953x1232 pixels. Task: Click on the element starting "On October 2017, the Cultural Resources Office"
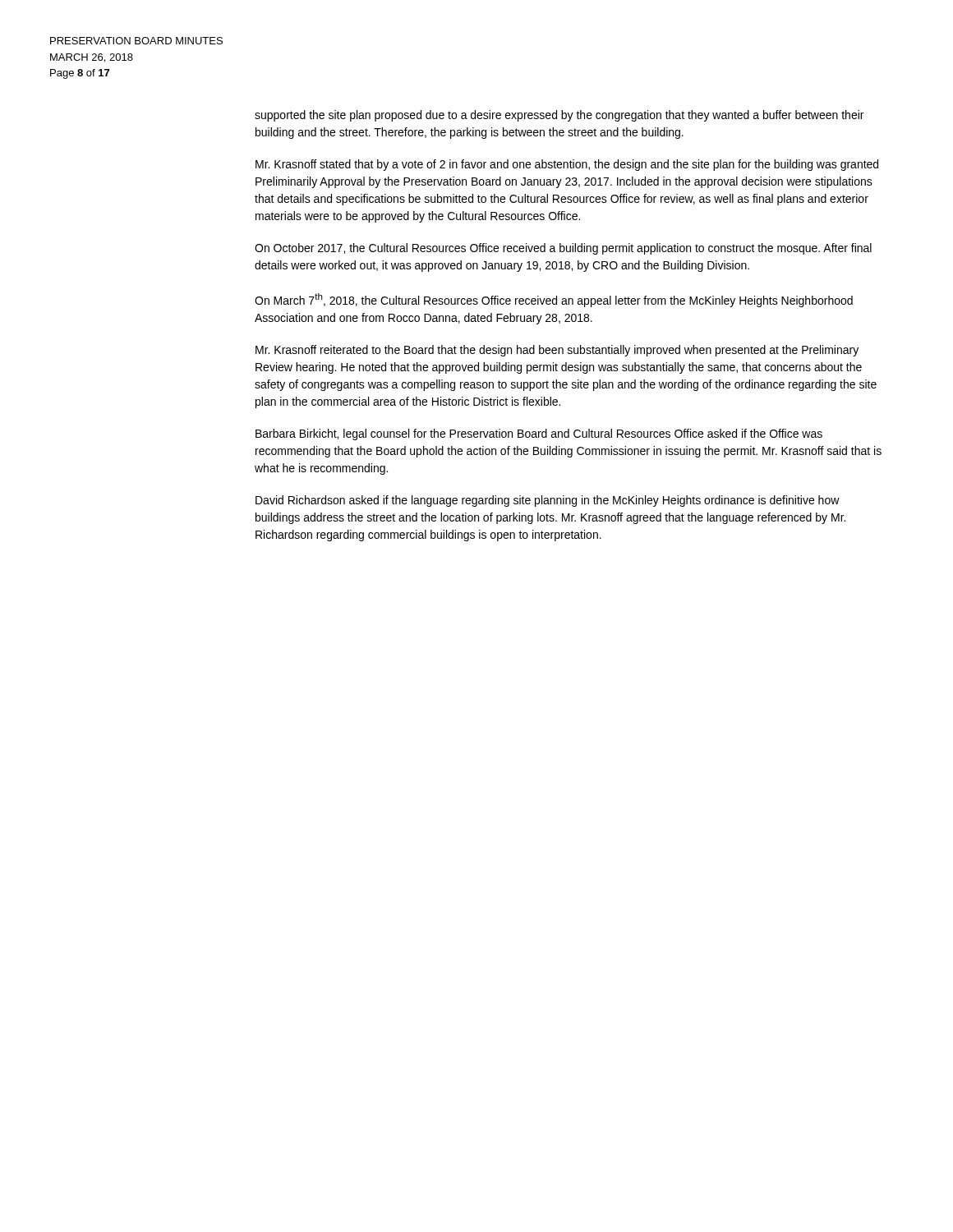point(563,257)
